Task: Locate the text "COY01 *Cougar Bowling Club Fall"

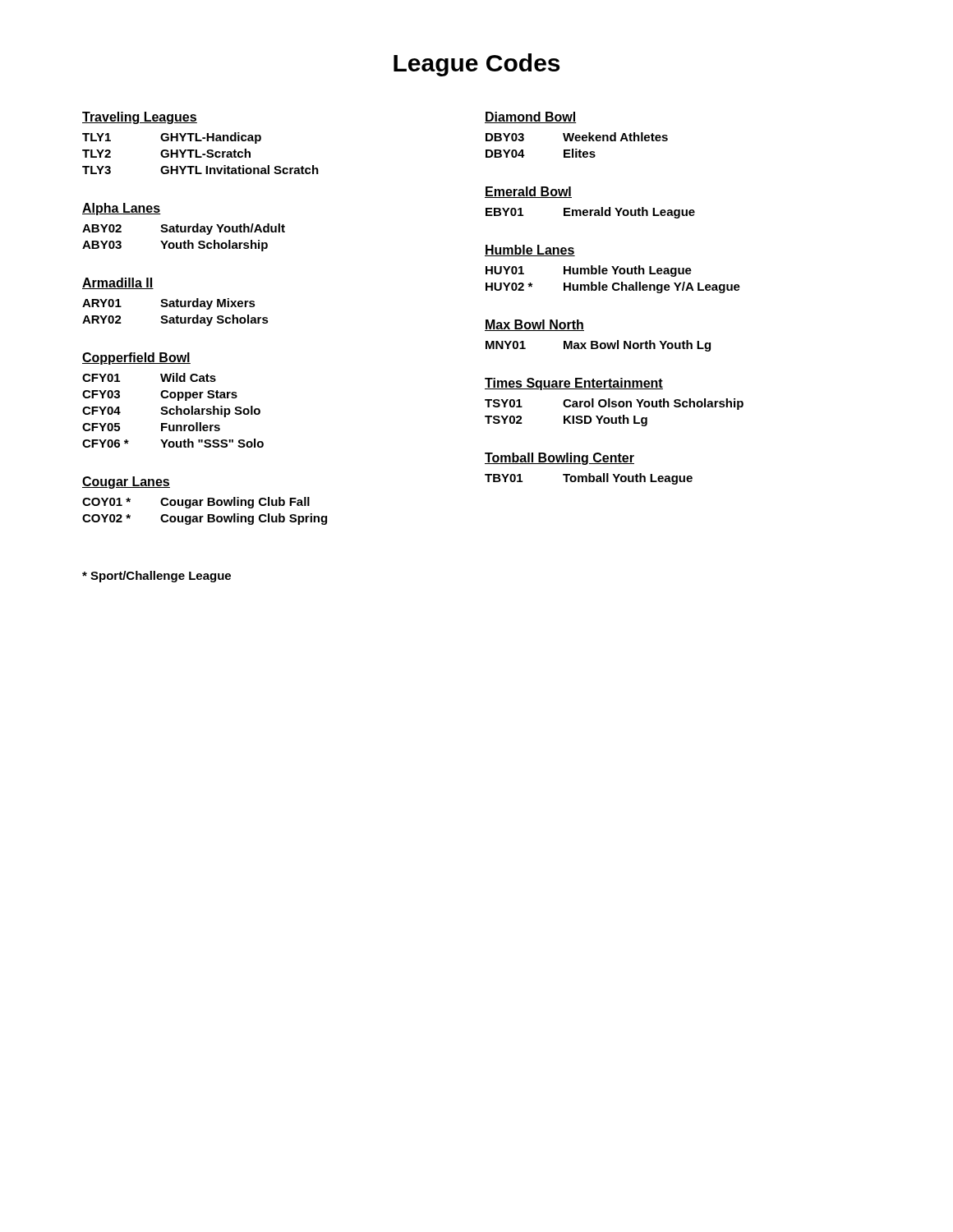Action: click(196, 501)
